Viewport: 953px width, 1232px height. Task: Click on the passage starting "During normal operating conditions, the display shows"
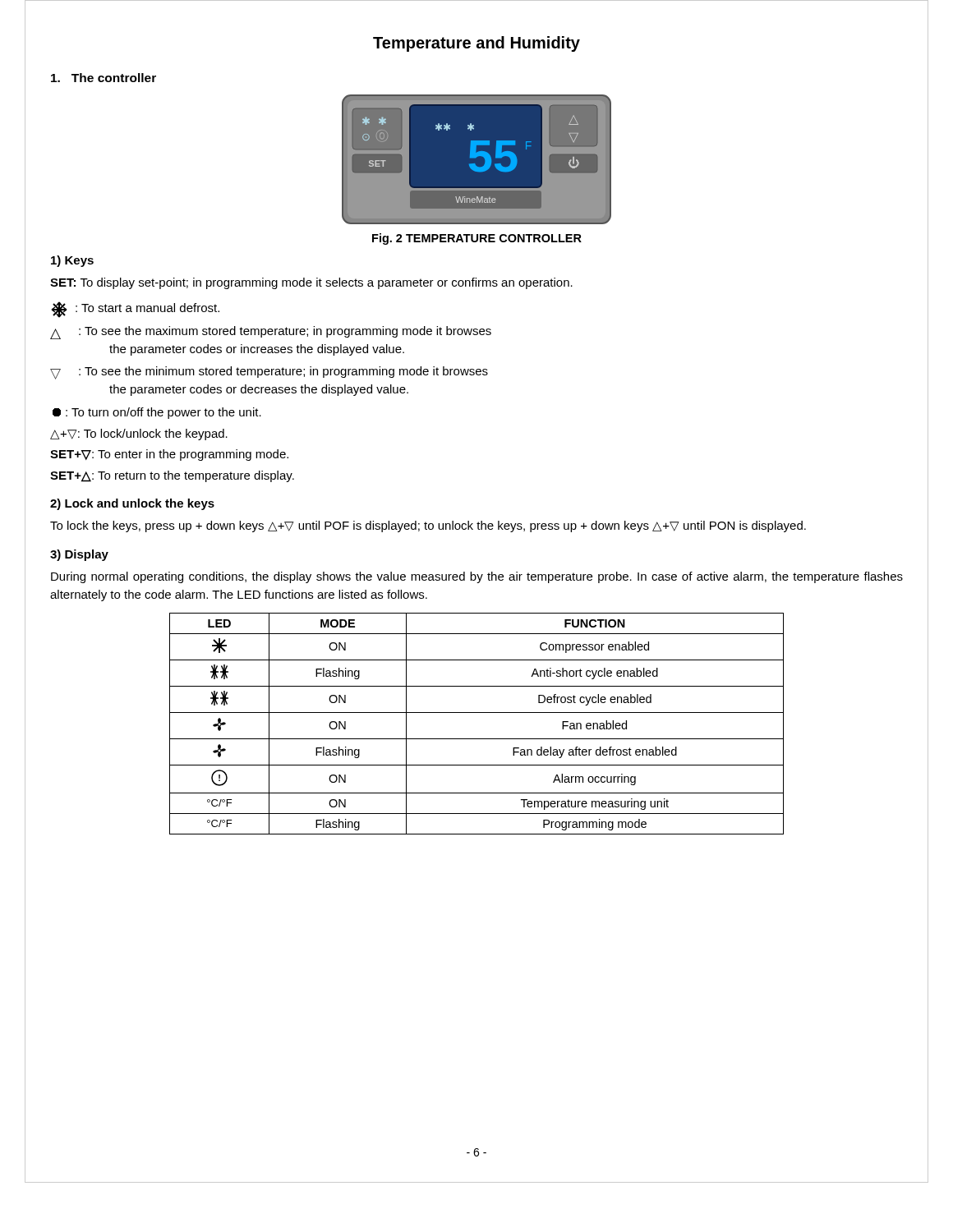476,585
